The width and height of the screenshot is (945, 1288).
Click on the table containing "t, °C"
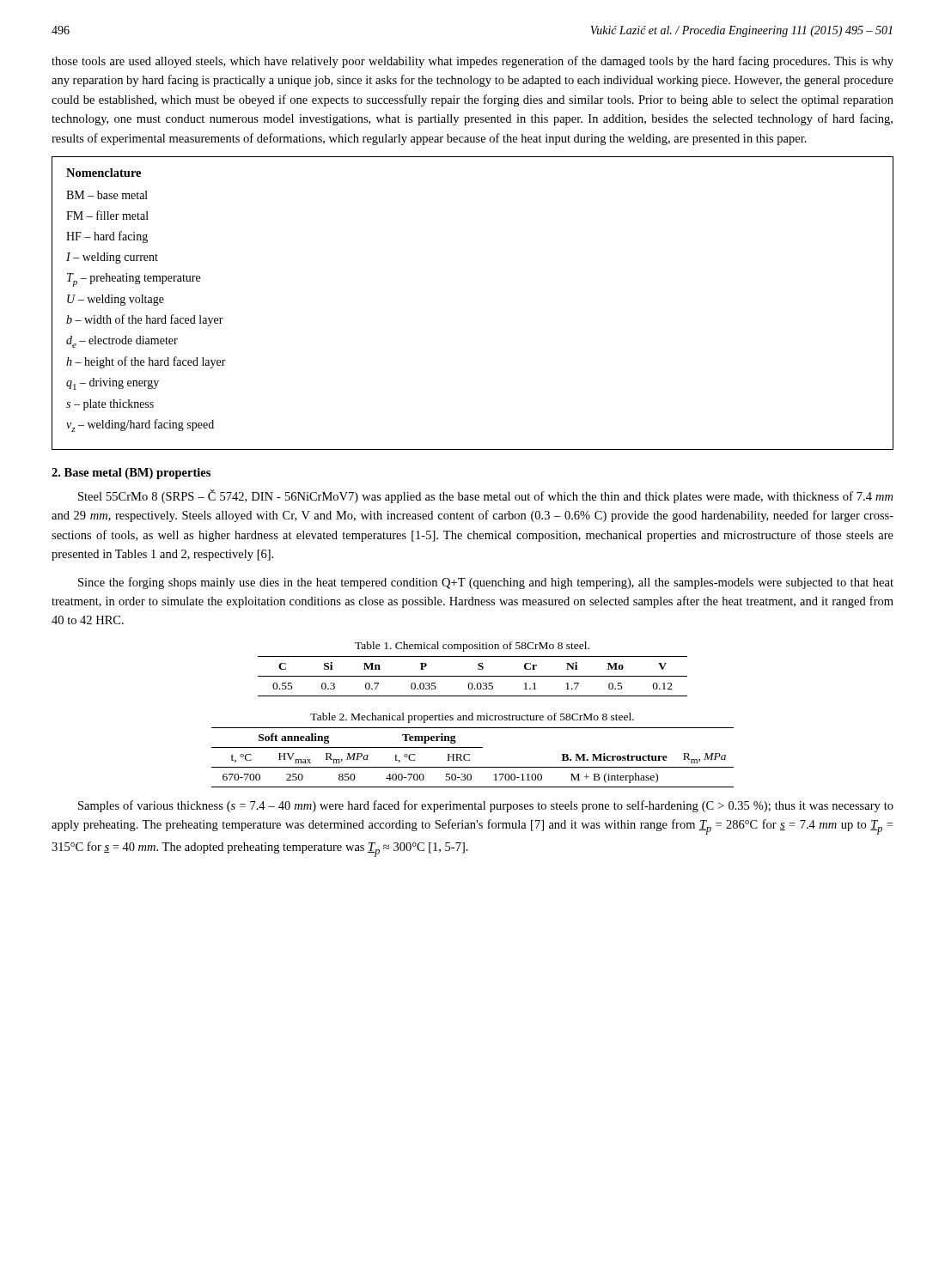point(472,757)
